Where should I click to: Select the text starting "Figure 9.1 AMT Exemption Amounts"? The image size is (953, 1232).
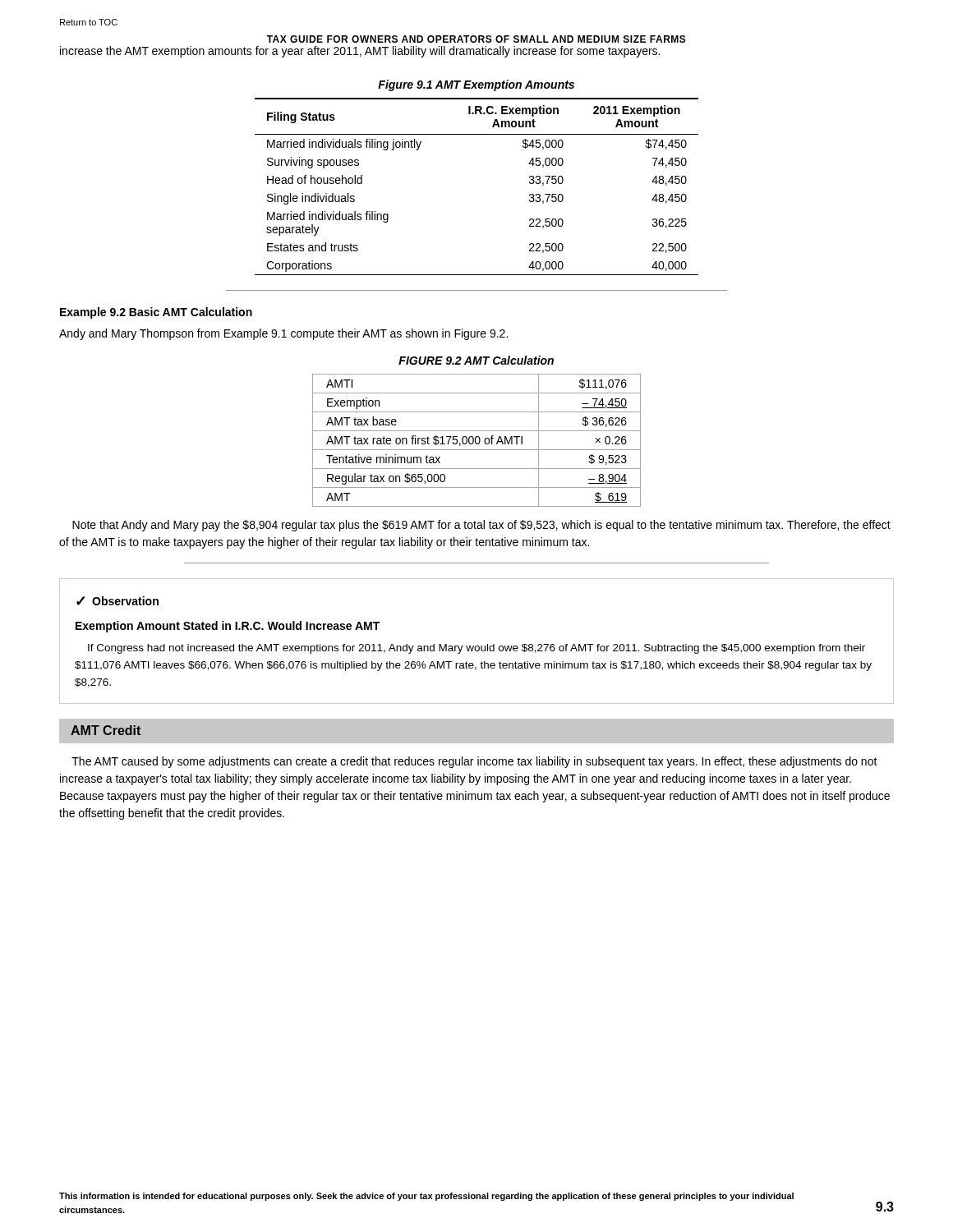[476, 85]
